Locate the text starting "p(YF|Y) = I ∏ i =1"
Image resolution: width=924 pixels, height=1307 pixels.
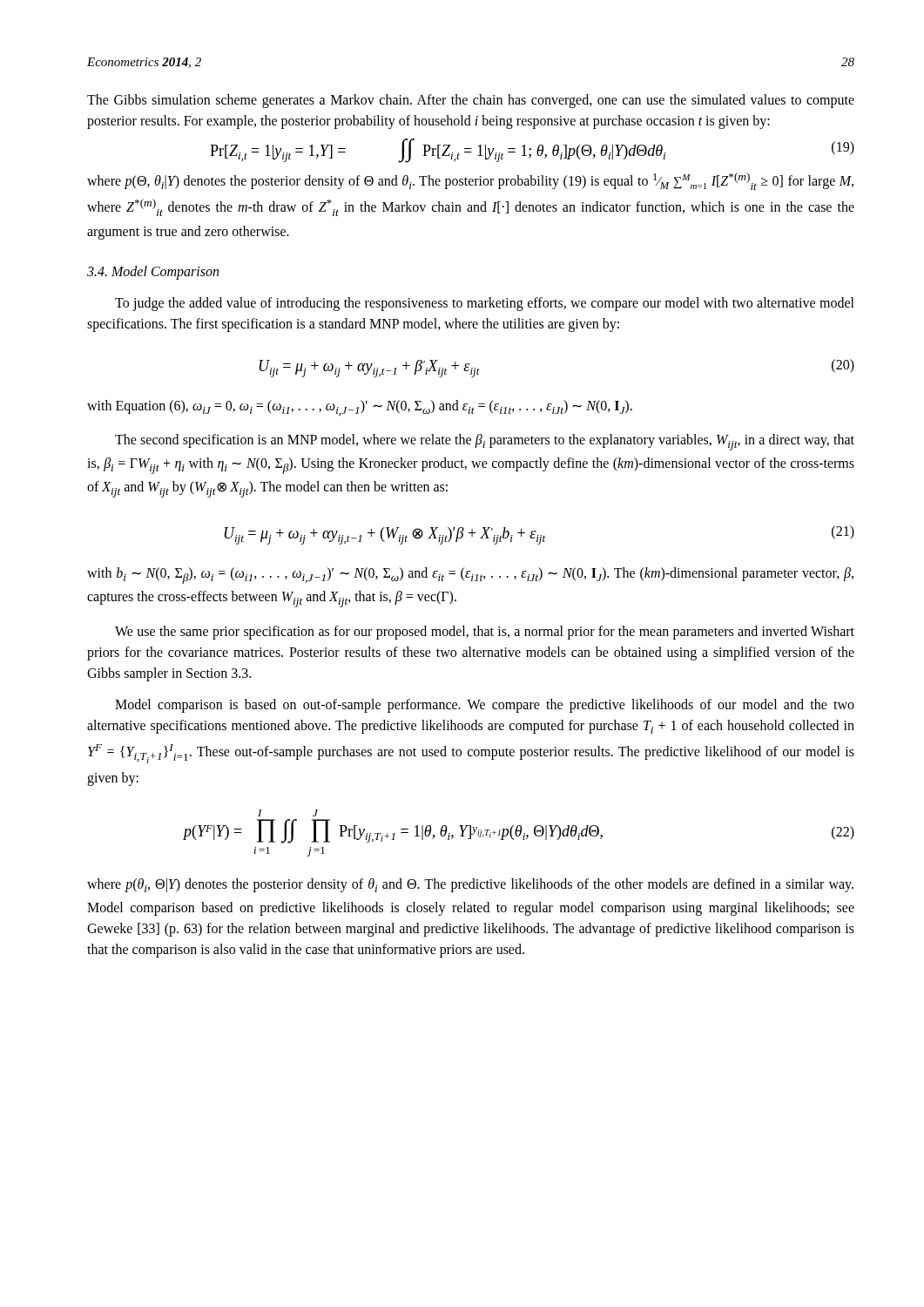pyautogui.click(x=471, y=830)
